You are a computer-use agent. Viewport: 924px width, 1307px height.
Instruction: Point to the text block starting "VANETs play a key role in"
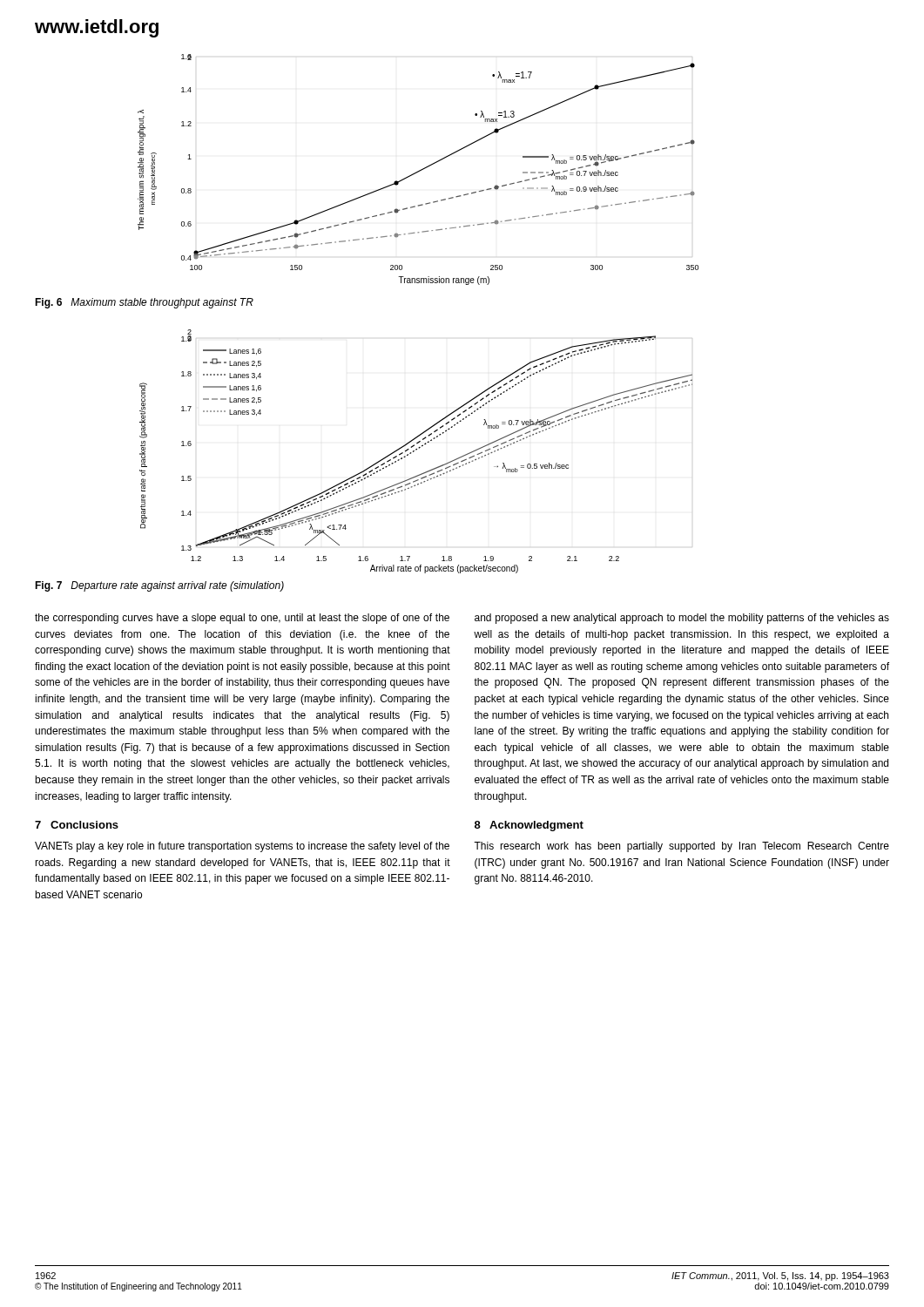coord(242,871)
